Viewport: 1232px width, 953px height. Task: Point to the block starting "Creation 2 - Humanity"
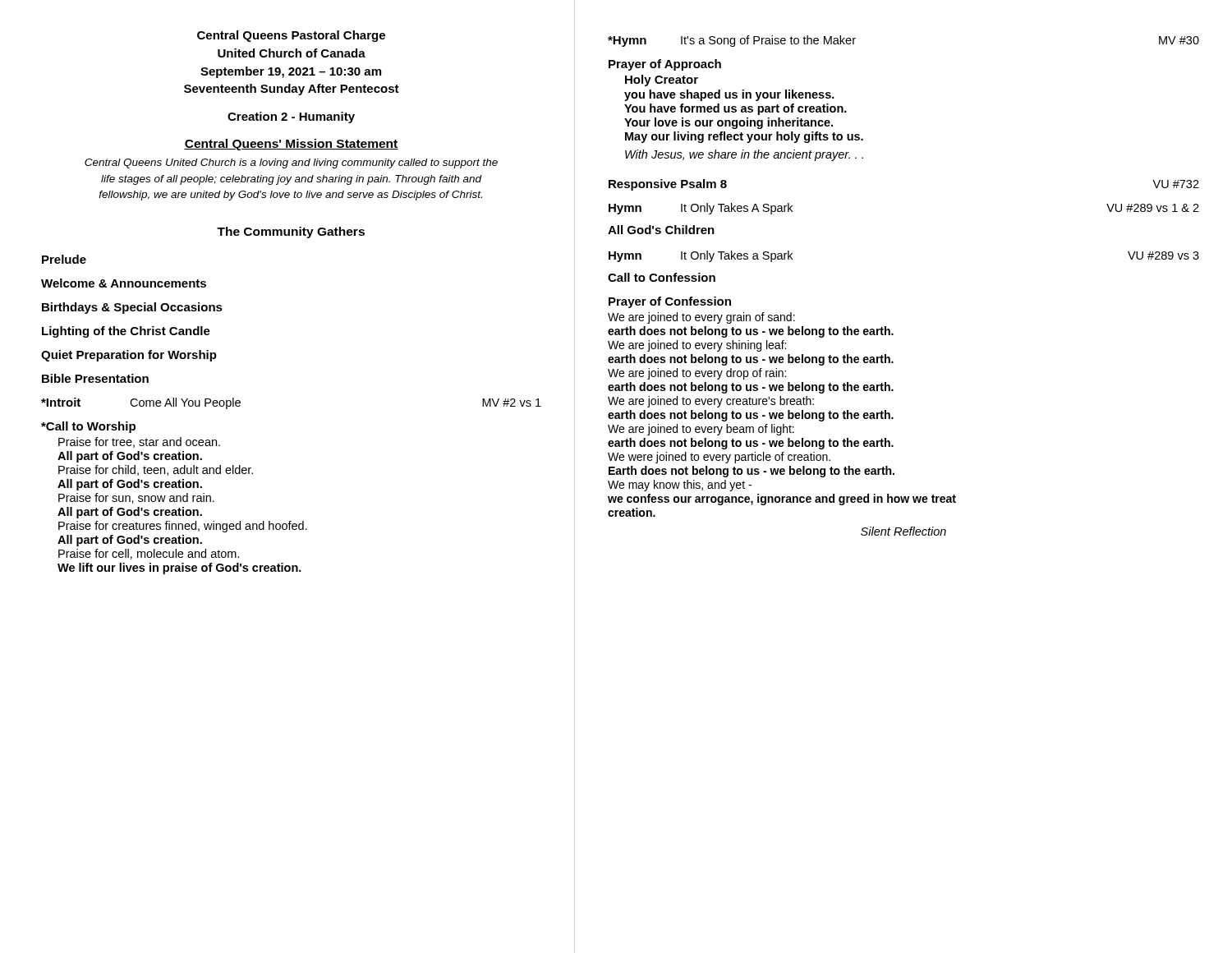tap(291, 116)
